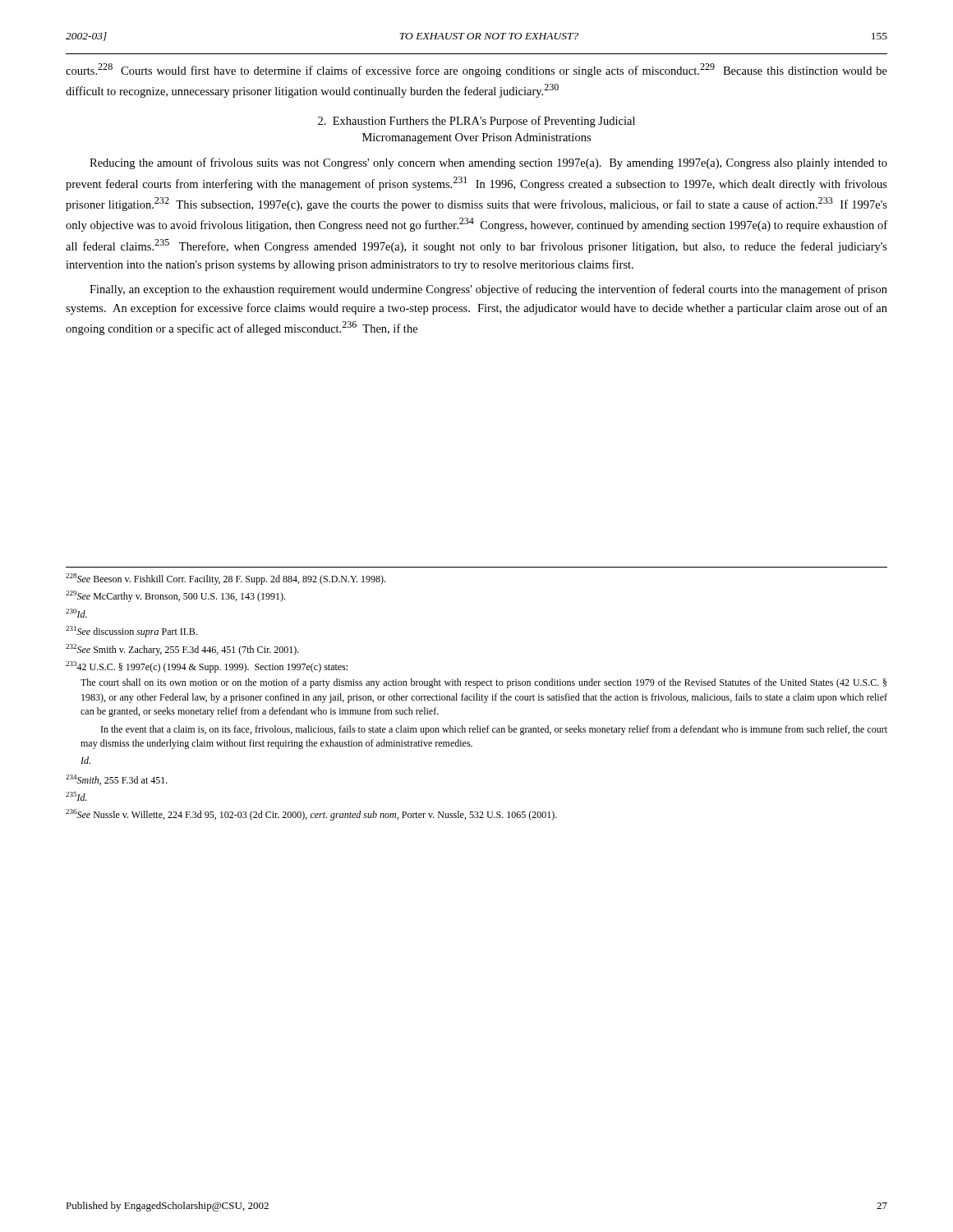953x1232 pixels.
Task: Click on the footnote that reads "236See Nussle v. Willette, 224 F.3d"
Action: pyautogui.click(x=311, y=815)
